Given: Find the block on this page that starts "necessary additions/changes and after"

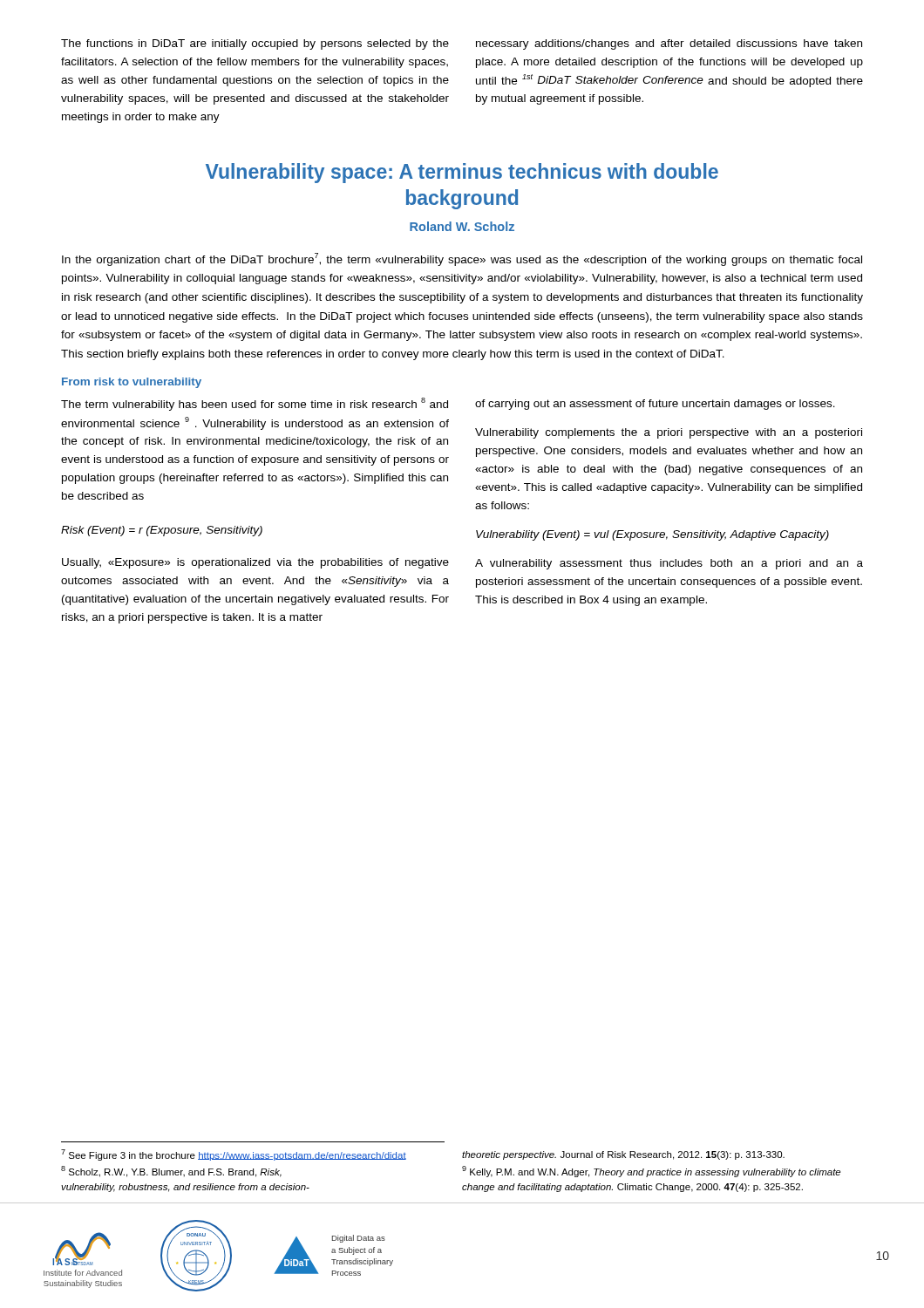Looking at the screenshot, I should click(669, 71).
